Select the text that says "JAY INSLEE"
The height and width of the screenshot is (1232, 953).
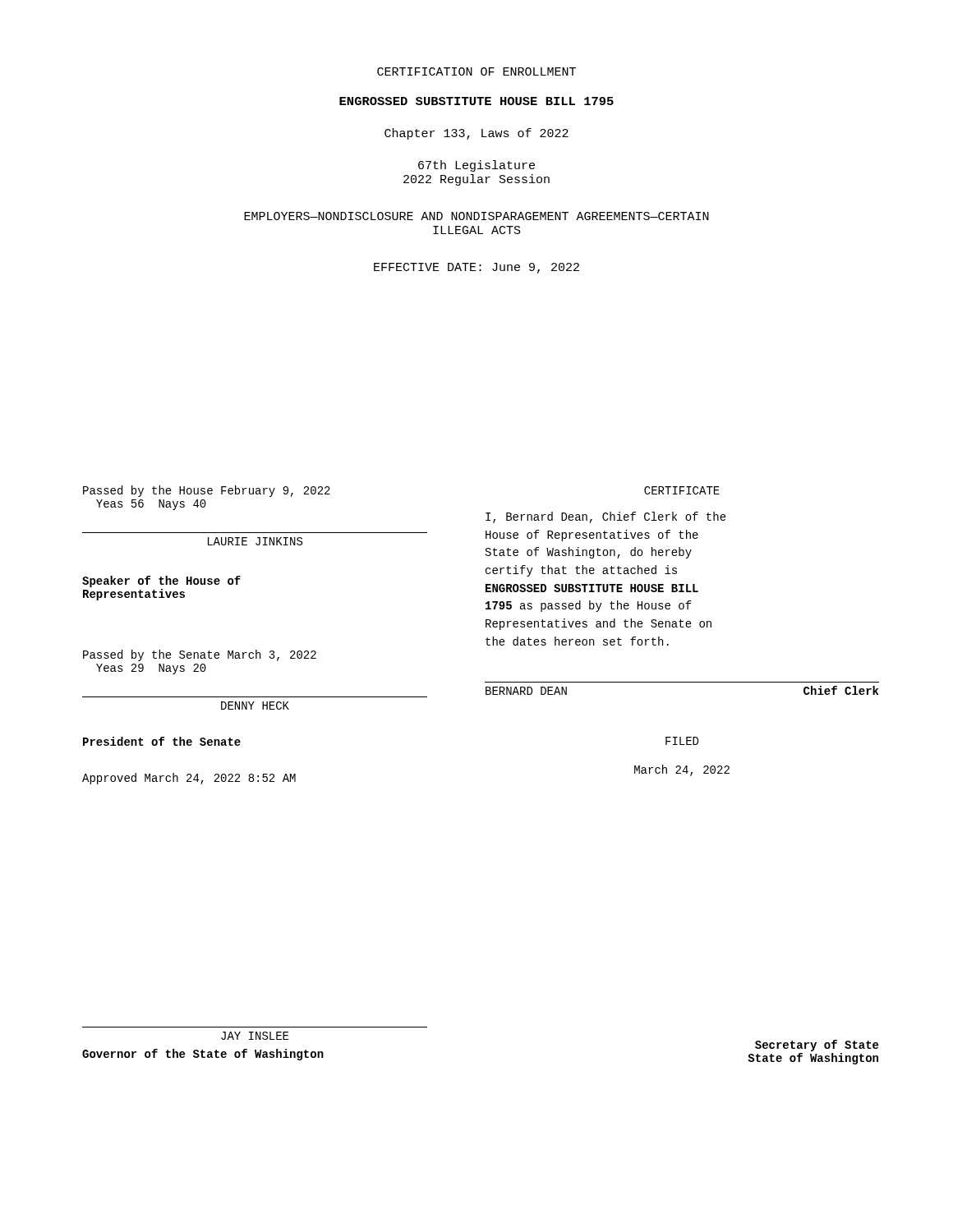coord(255,1037)
